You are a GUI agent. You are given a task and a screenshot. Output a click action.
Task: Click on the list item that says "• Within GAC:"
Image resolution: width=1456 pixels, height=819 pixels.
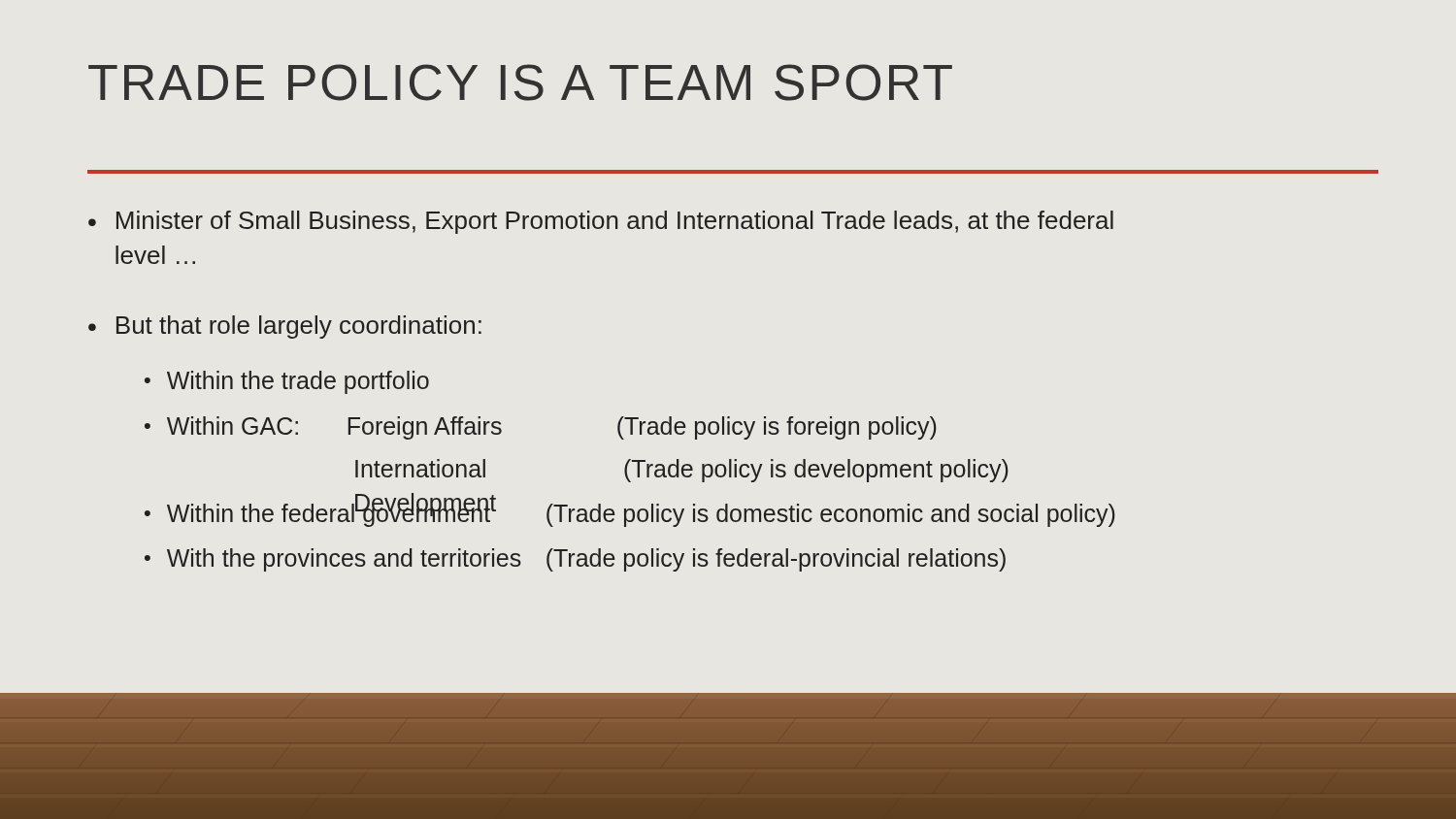(218, 427)
